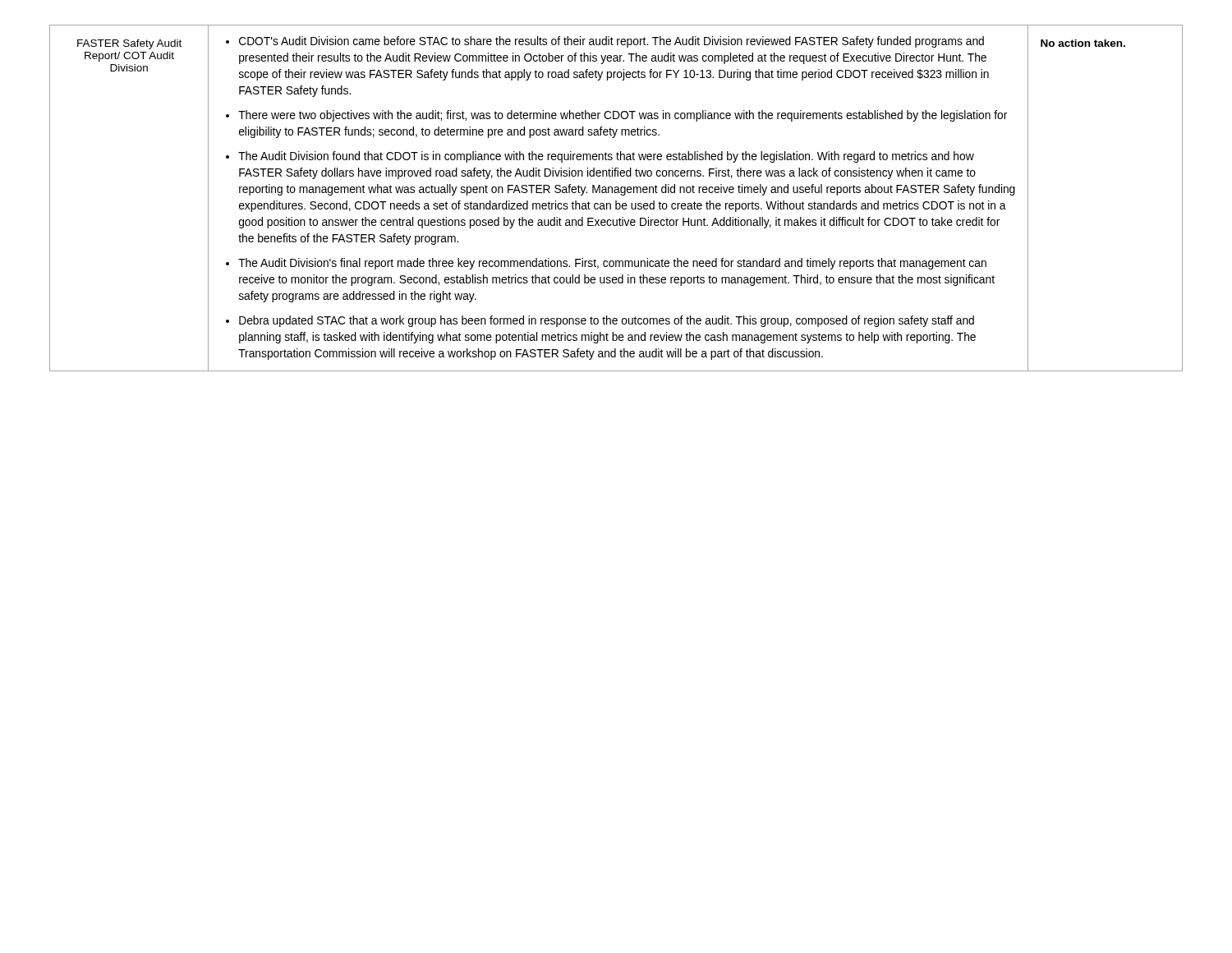Find the table that mentions "No action taken."
The image size is (1232, 953).
click(x=616, y=198)
